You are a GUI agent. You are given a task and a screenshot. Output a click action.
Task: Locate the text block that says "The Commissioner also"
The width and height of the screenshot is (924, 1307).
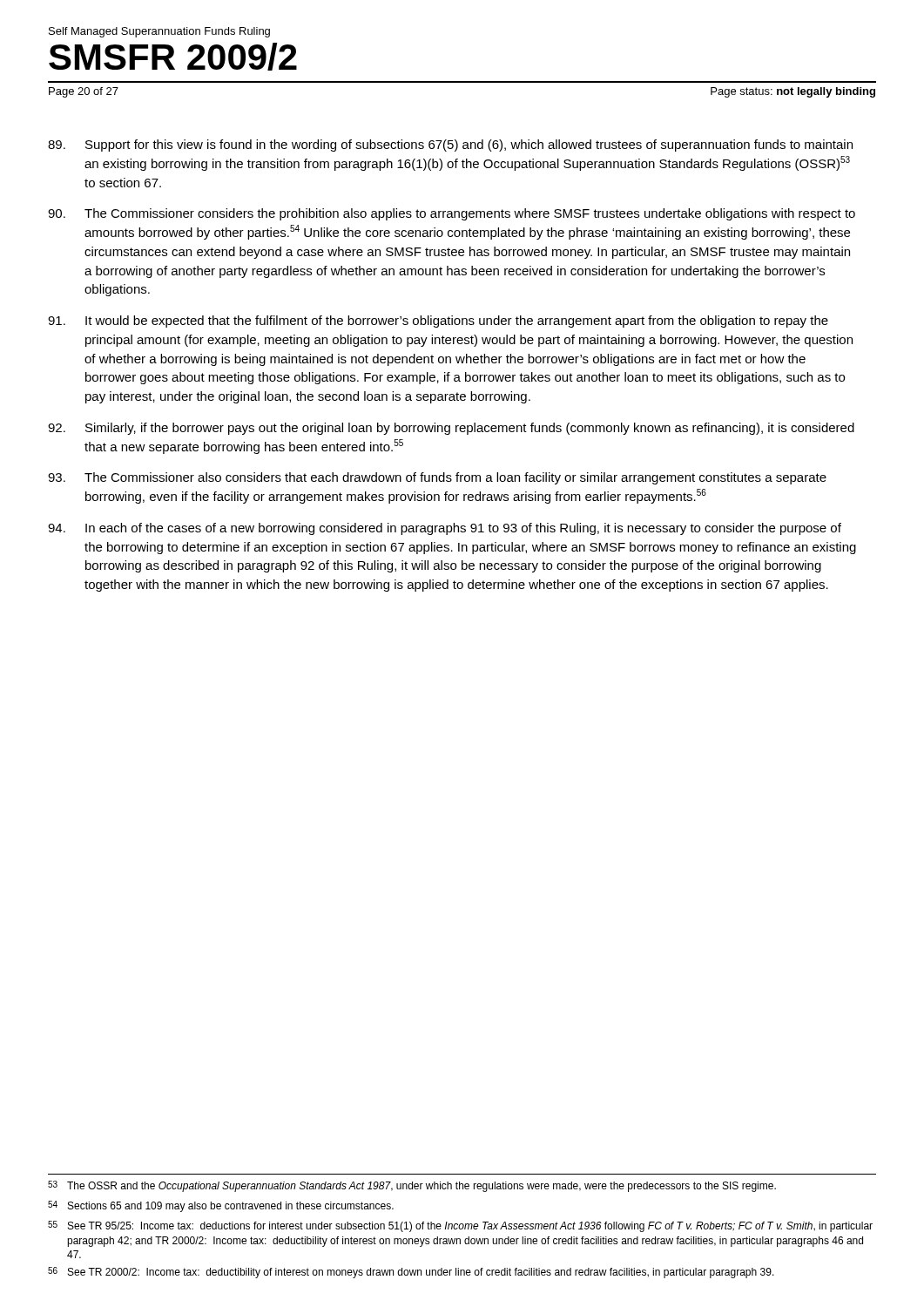[x=453, y=487]
